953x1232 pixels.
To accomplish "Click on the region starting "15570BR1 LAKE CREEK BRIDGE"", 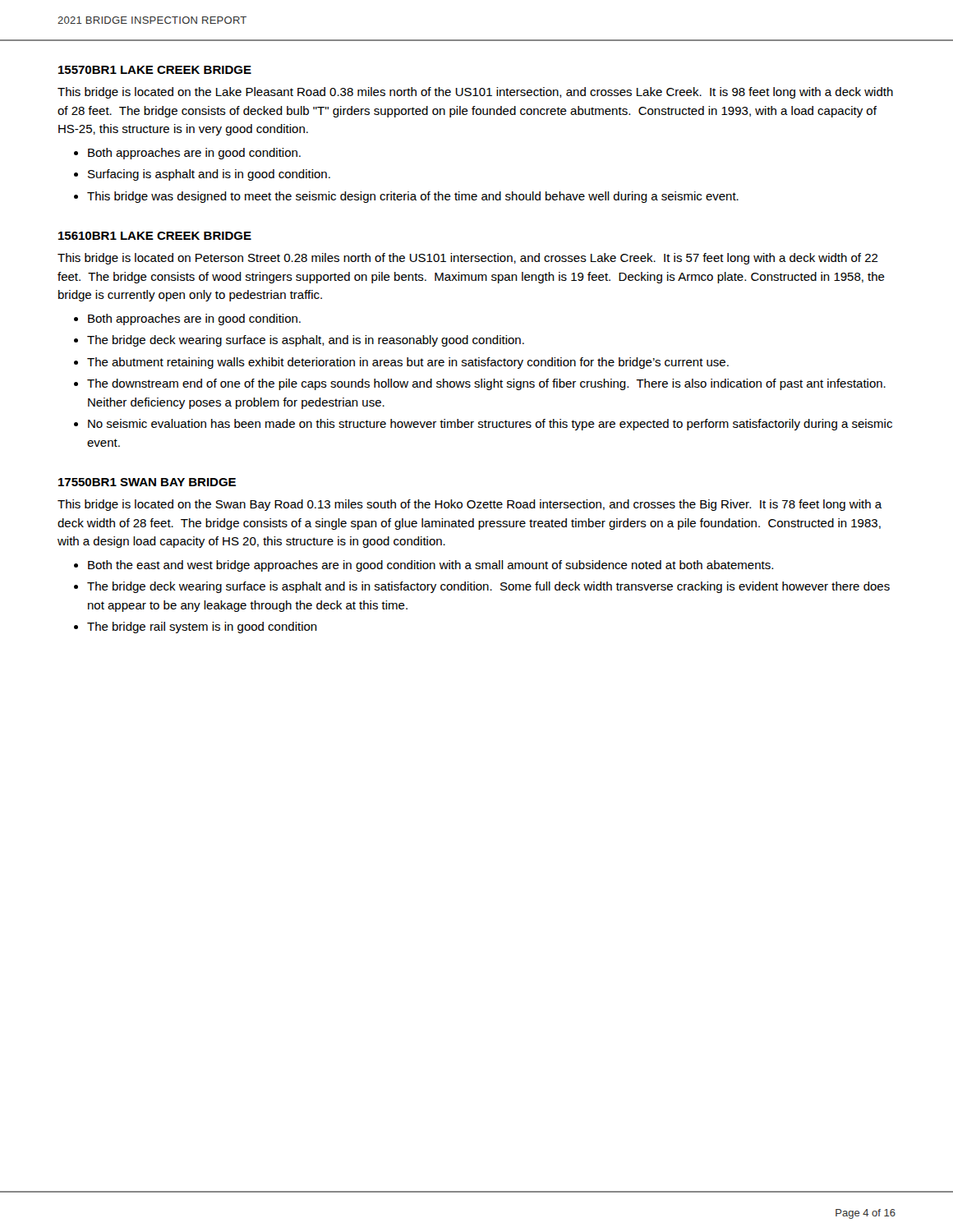I will tap(154, 69).
